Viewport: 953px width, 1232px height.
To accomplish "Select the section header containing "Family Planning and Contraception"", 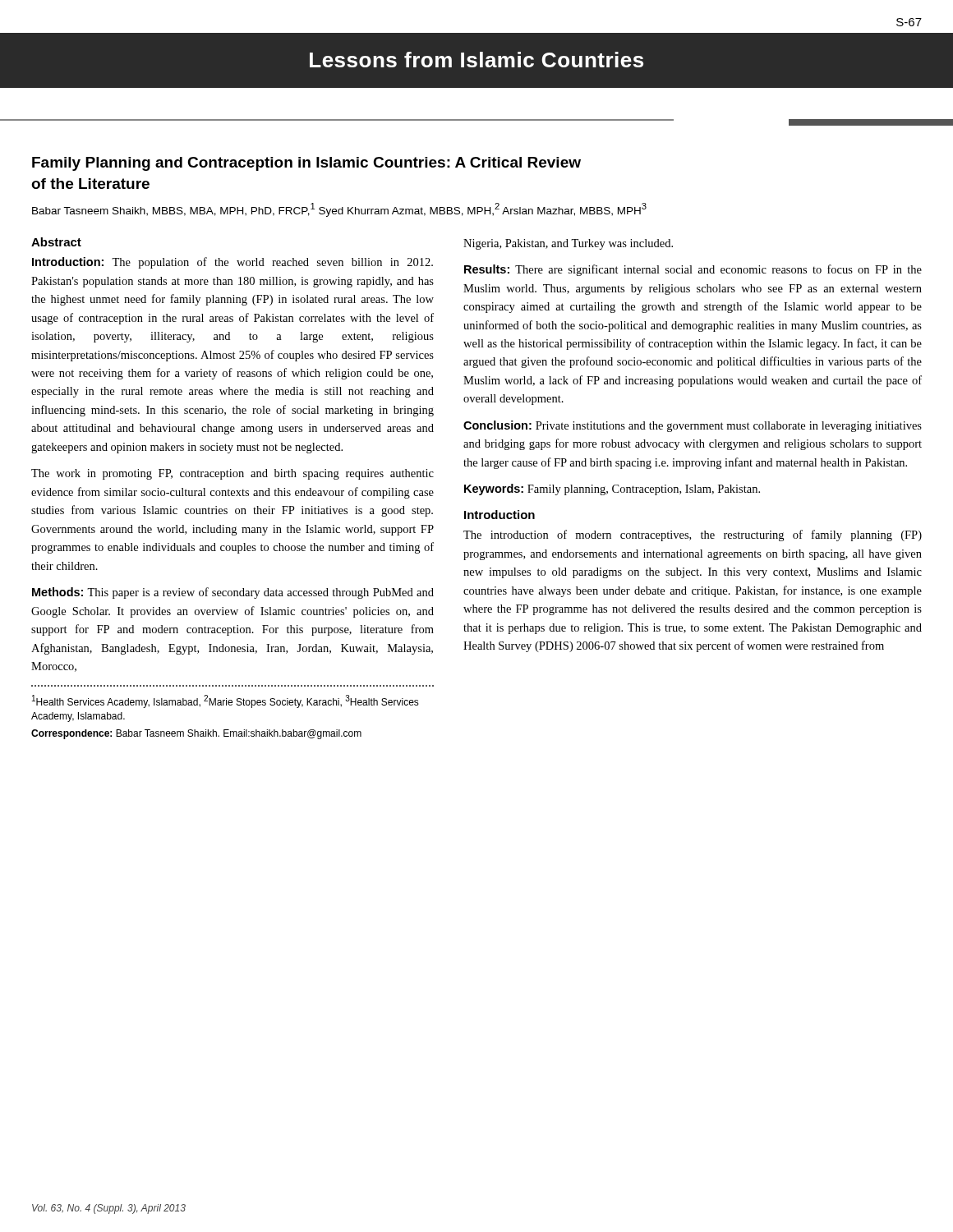I will (x=306, y=173).
